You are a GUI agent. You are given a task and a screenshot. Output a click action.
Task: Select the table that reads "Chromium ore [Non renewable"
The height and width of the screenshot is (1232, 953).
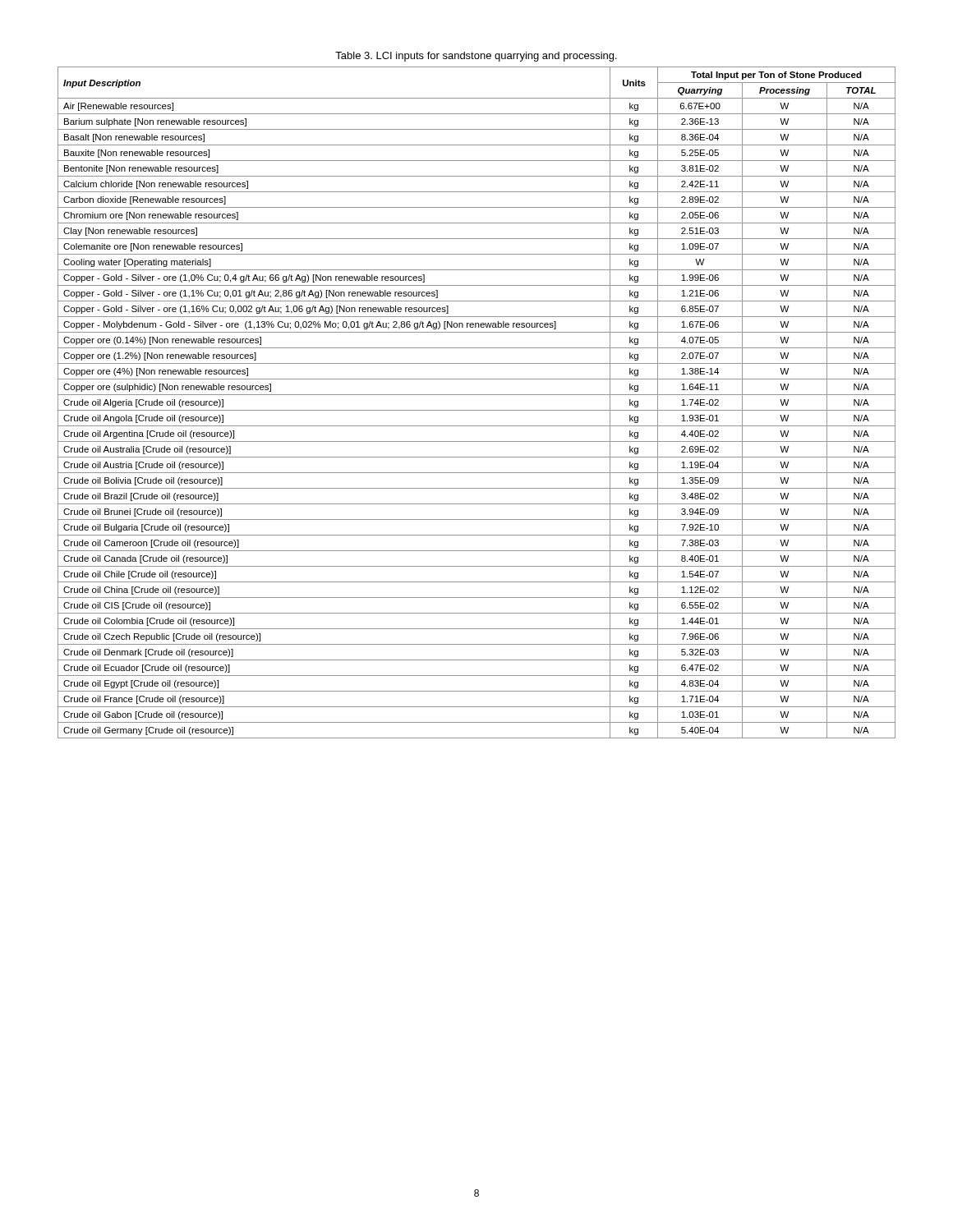476,402
